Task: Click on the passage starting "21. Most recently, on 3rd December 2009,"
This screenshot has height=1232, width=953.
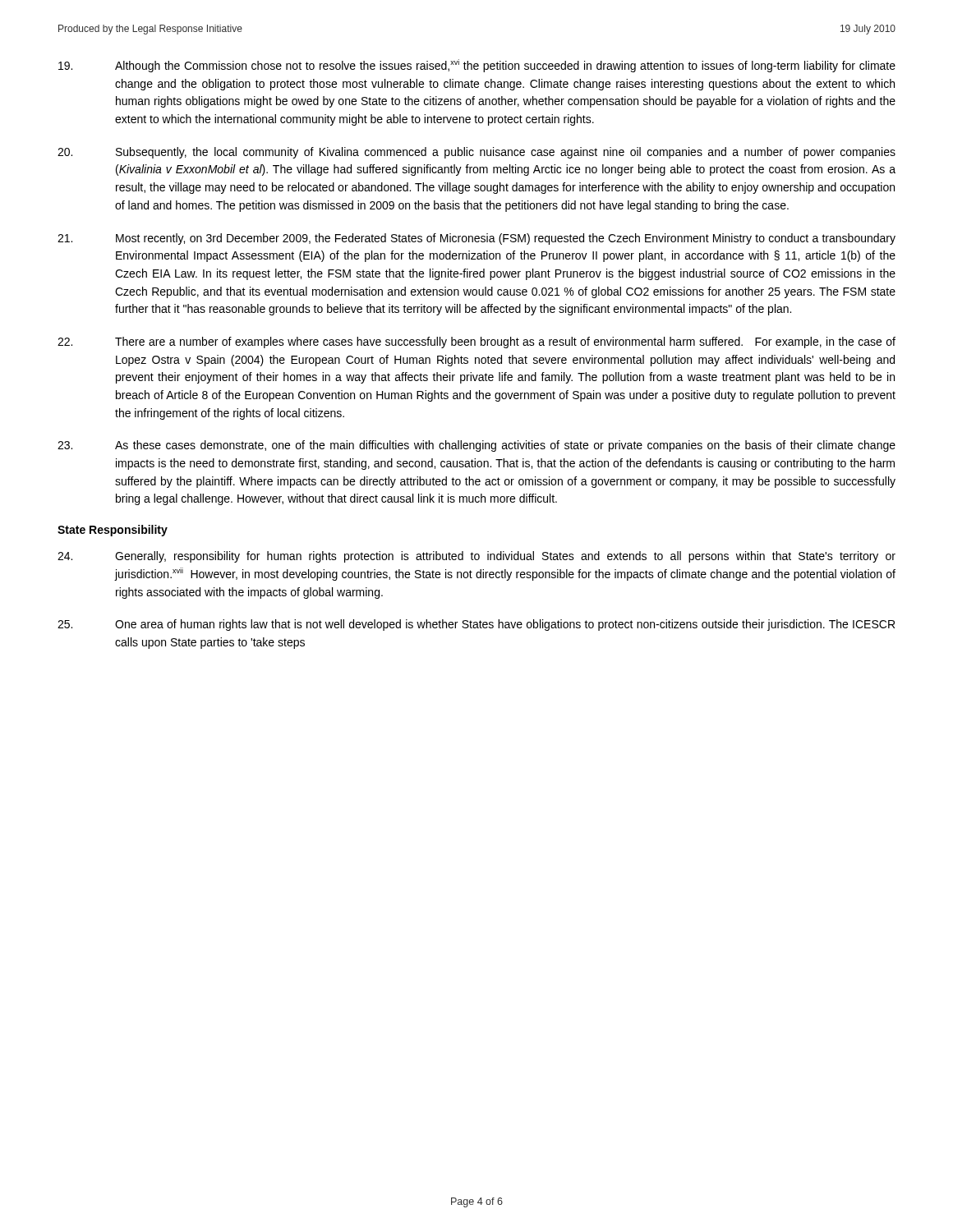Action: [x=476, y=274]
